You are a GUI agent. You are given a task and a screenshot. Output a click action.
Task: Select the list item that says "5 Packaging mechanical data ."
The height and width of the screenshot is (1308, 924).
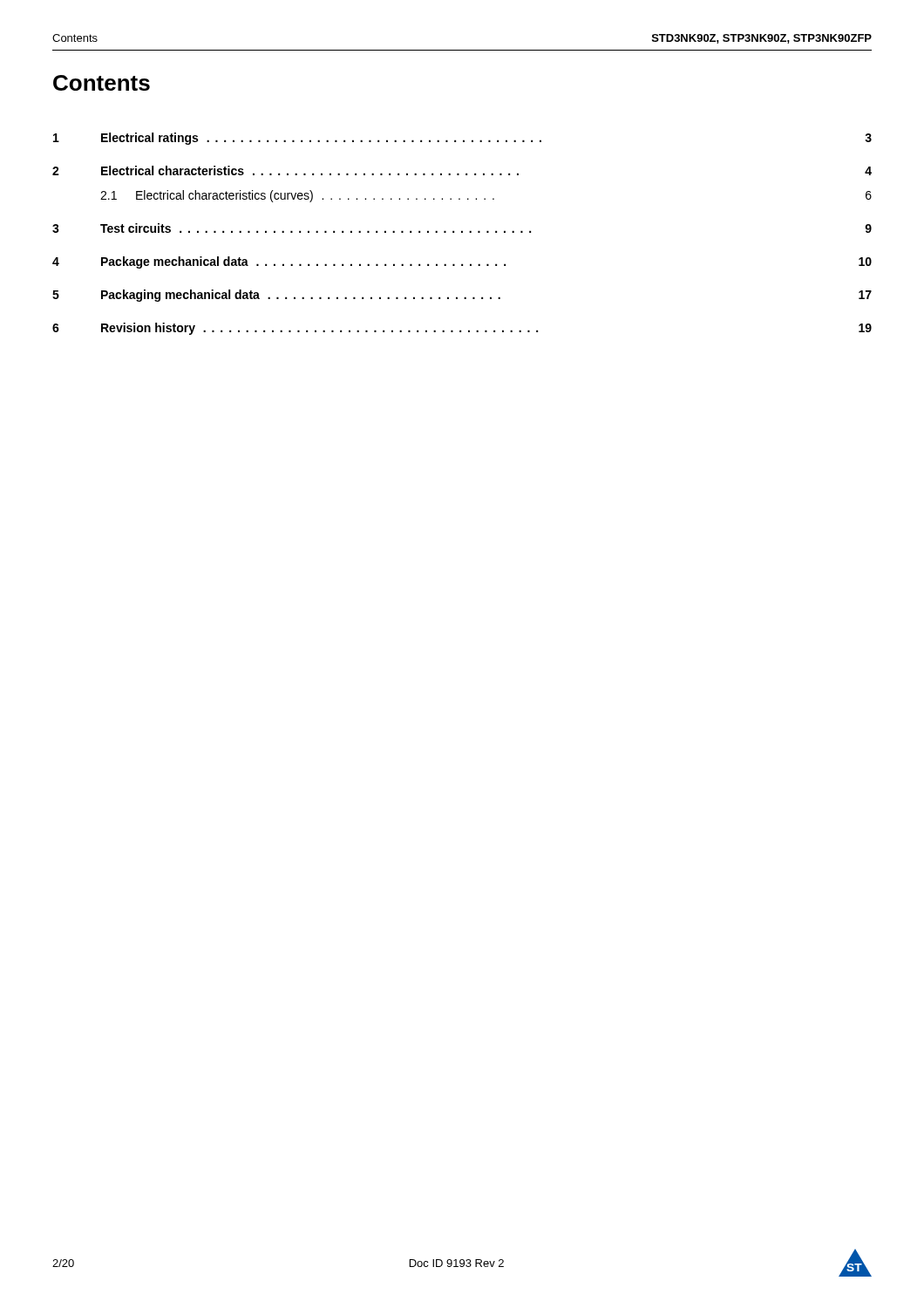click(462, 295)
